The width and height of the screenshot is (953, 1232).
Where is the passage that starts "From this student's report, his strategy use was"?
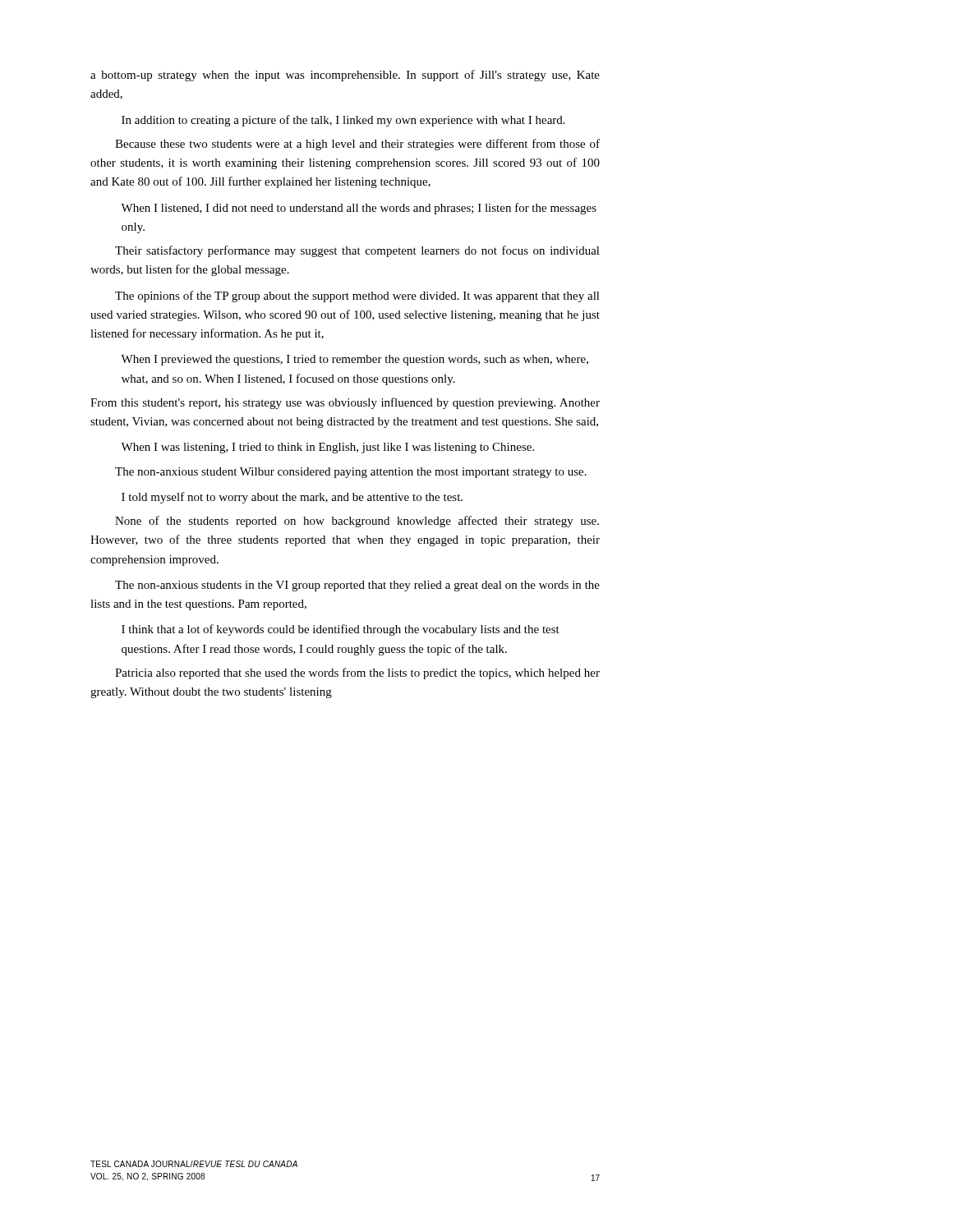pos(345,412)
